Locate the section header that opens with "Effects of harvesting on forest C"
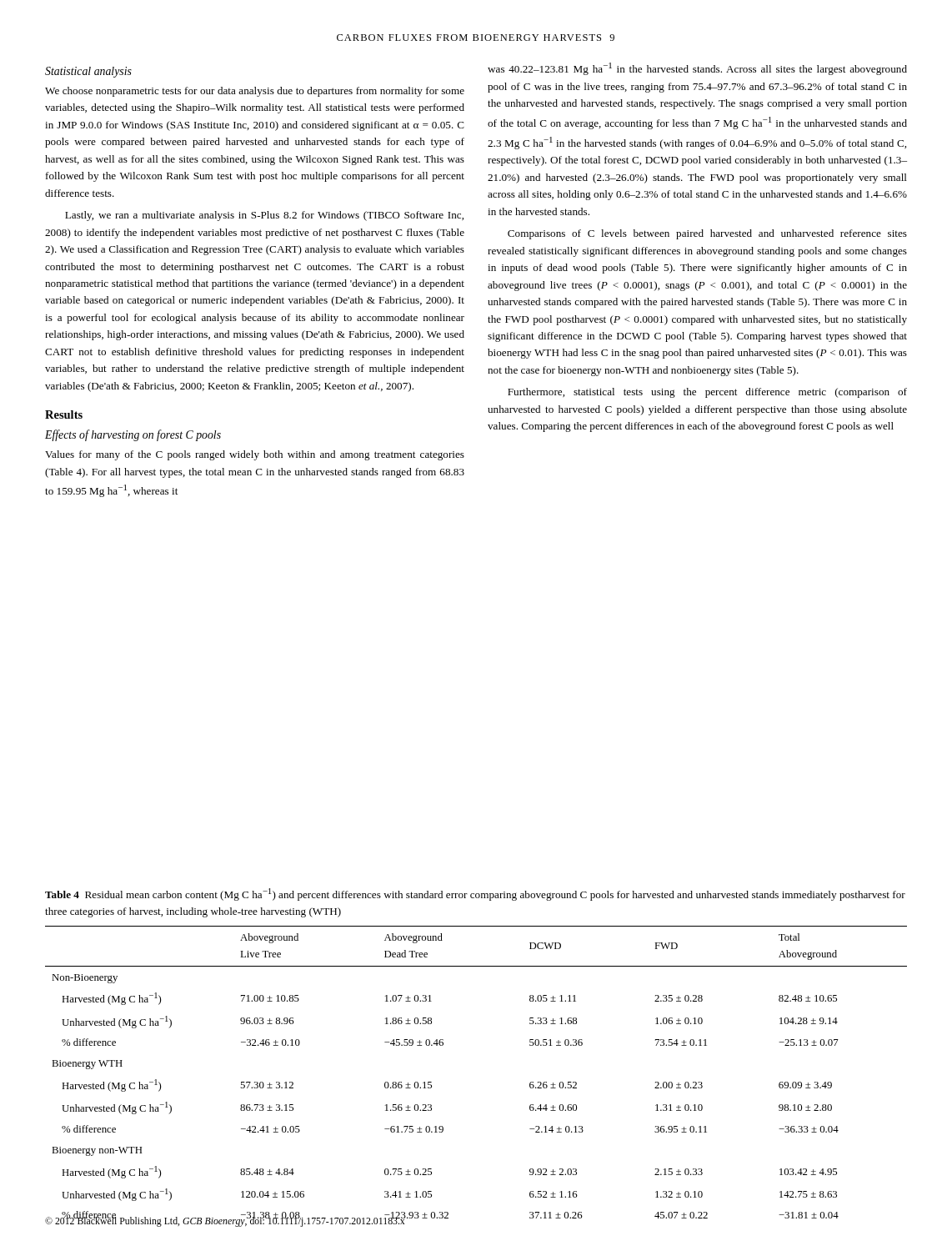The width and height of the screenshot is (952, 1251). (x=133, y=435)
